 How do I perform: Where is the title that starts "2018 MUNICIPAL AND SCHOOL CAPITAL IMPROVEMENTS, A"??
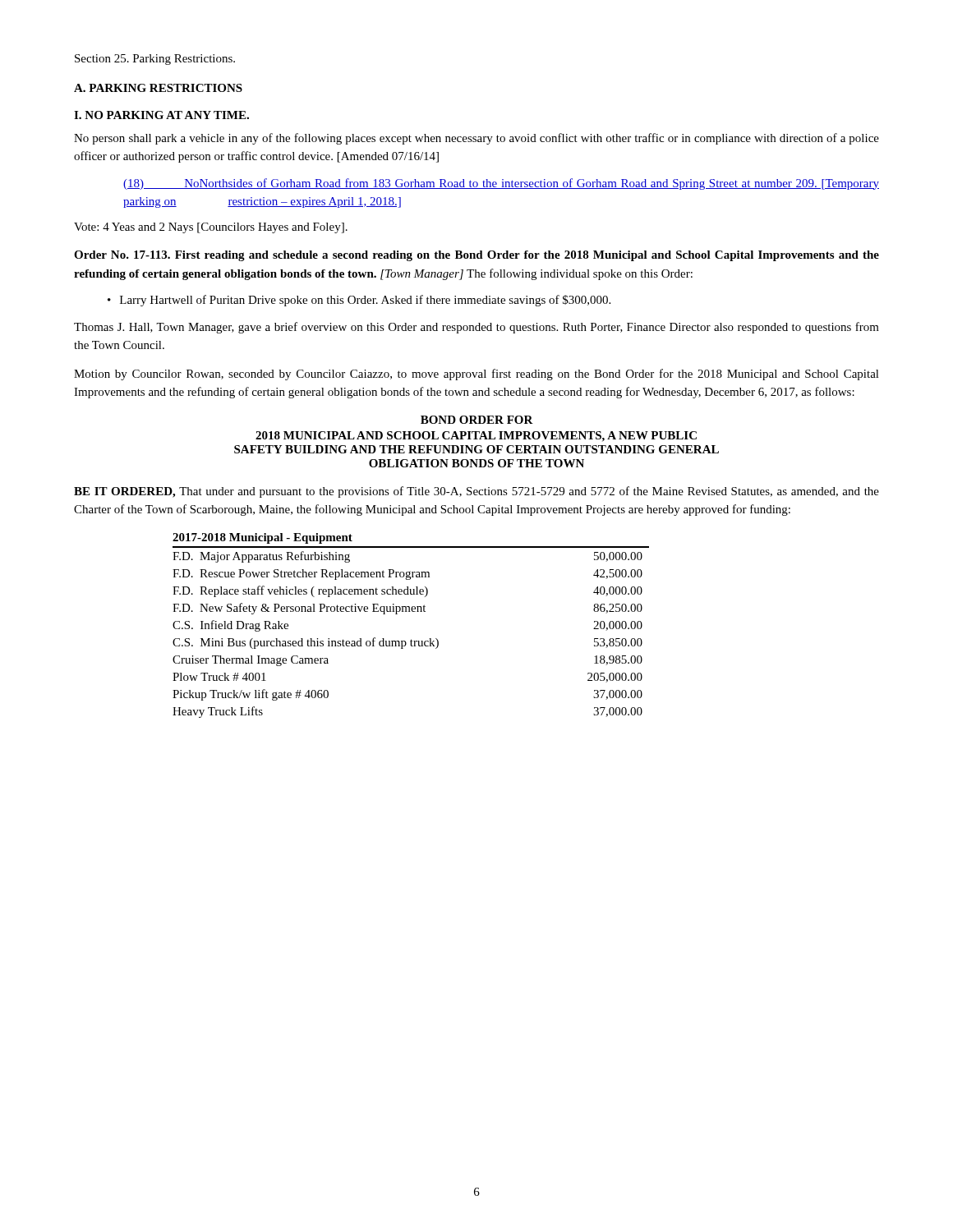tap(476, 449)
